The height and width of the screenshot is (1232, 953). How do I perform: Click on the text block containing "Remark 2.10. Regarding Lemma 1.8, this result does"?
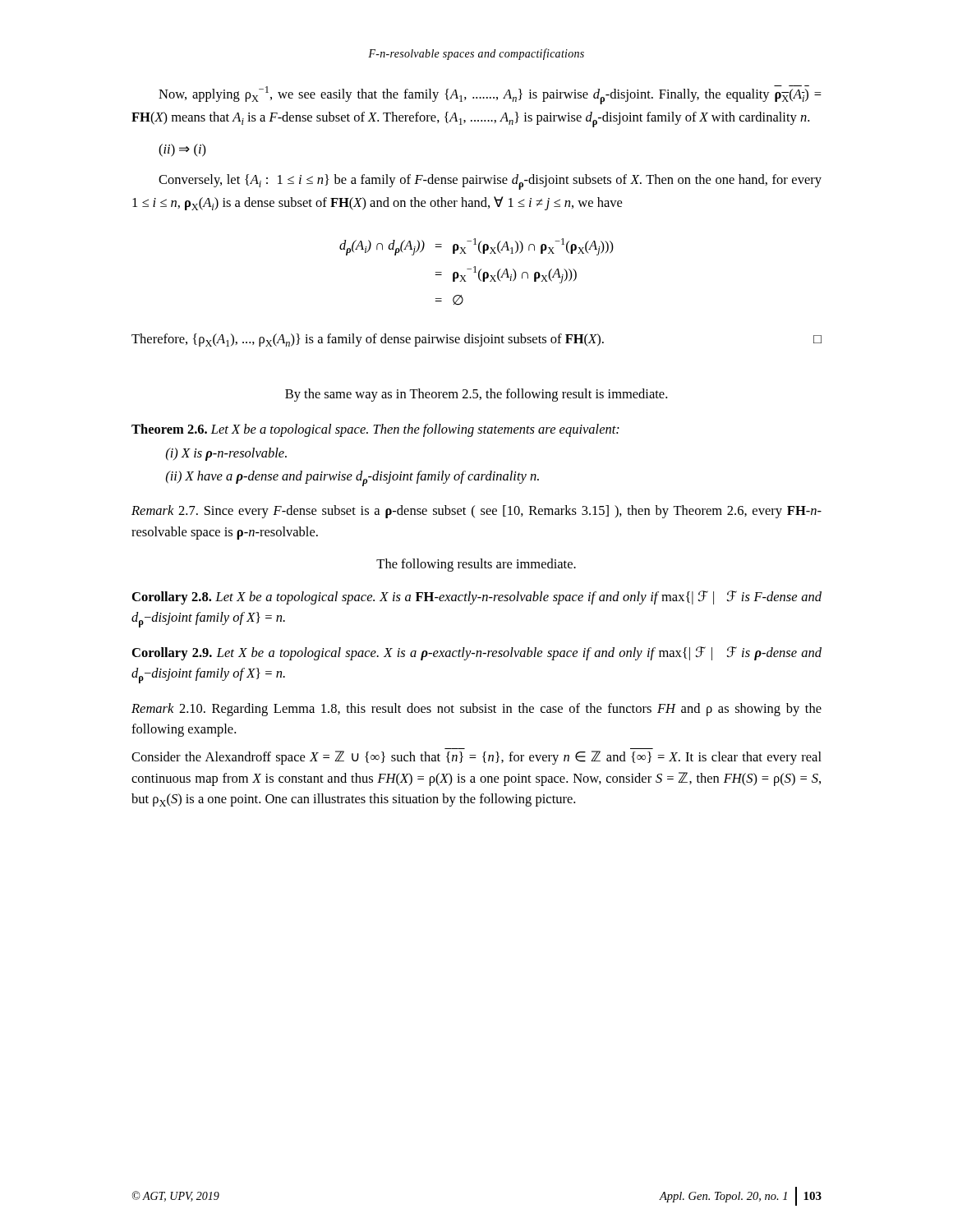(476, 755)
